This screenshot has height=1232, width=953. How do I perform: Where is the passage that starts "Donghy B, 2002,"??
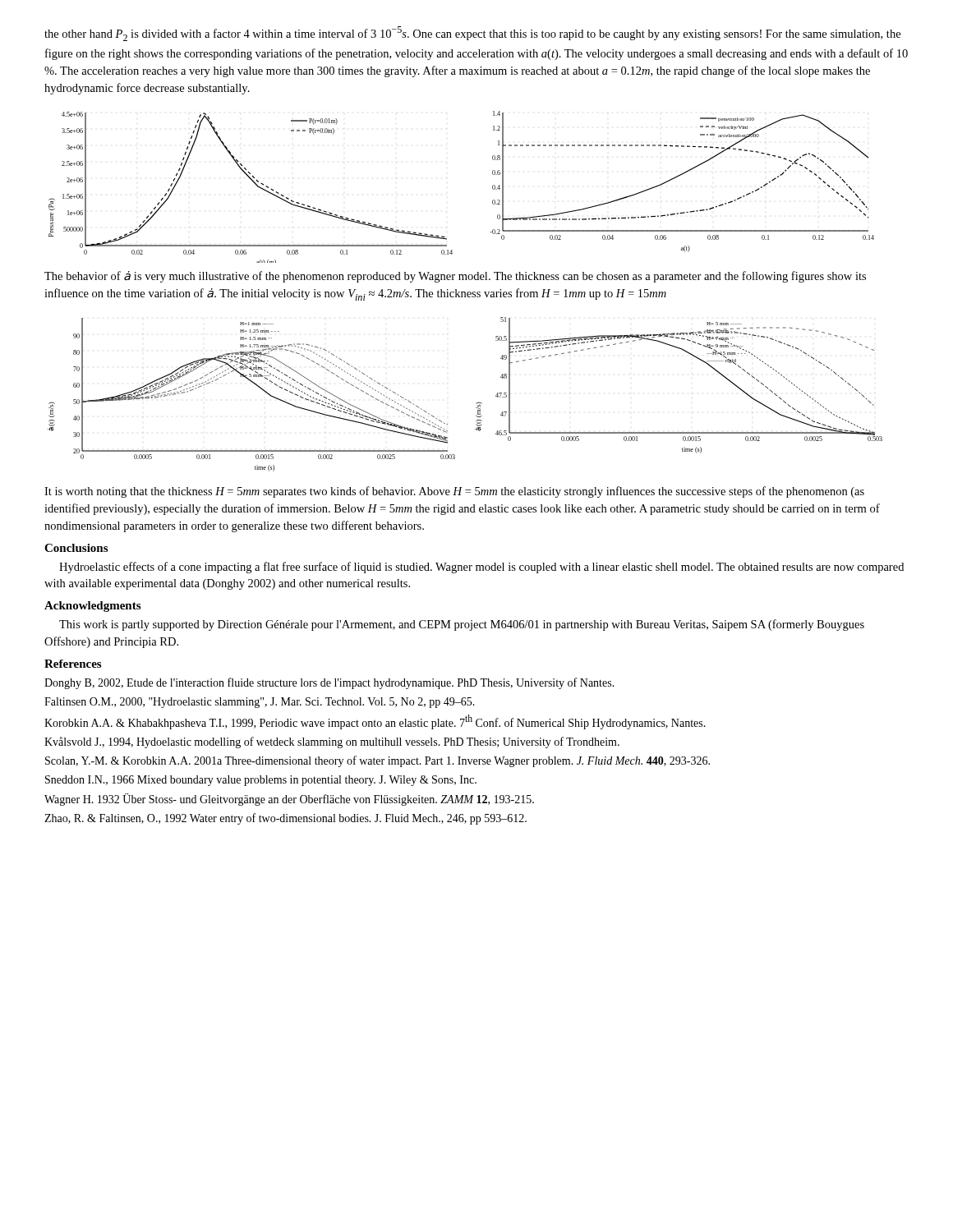[330, 683]
